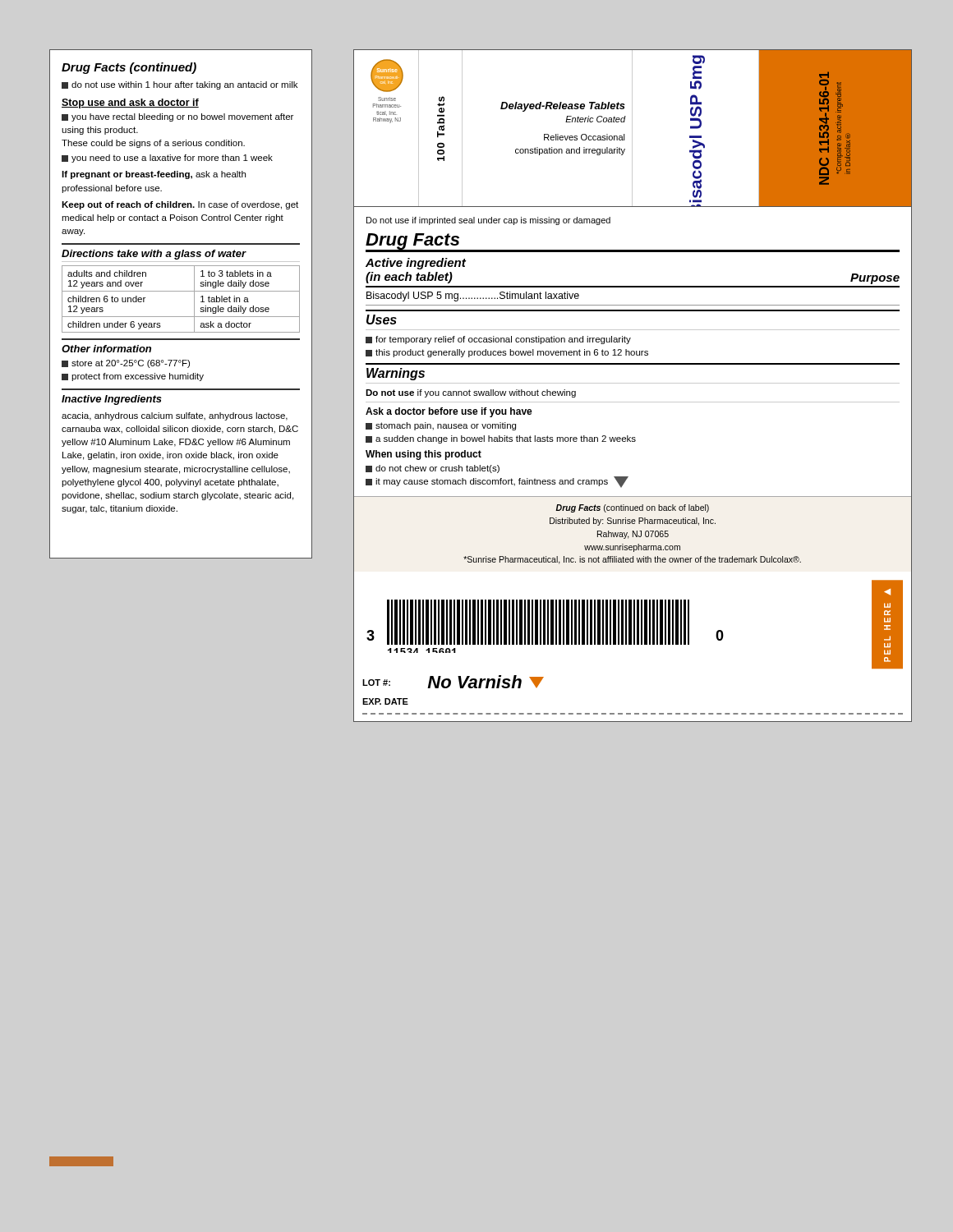Navigate to the element starting "Keep out of reach of children."
The image size is (953, 1232).
click(x=180, y=217)
